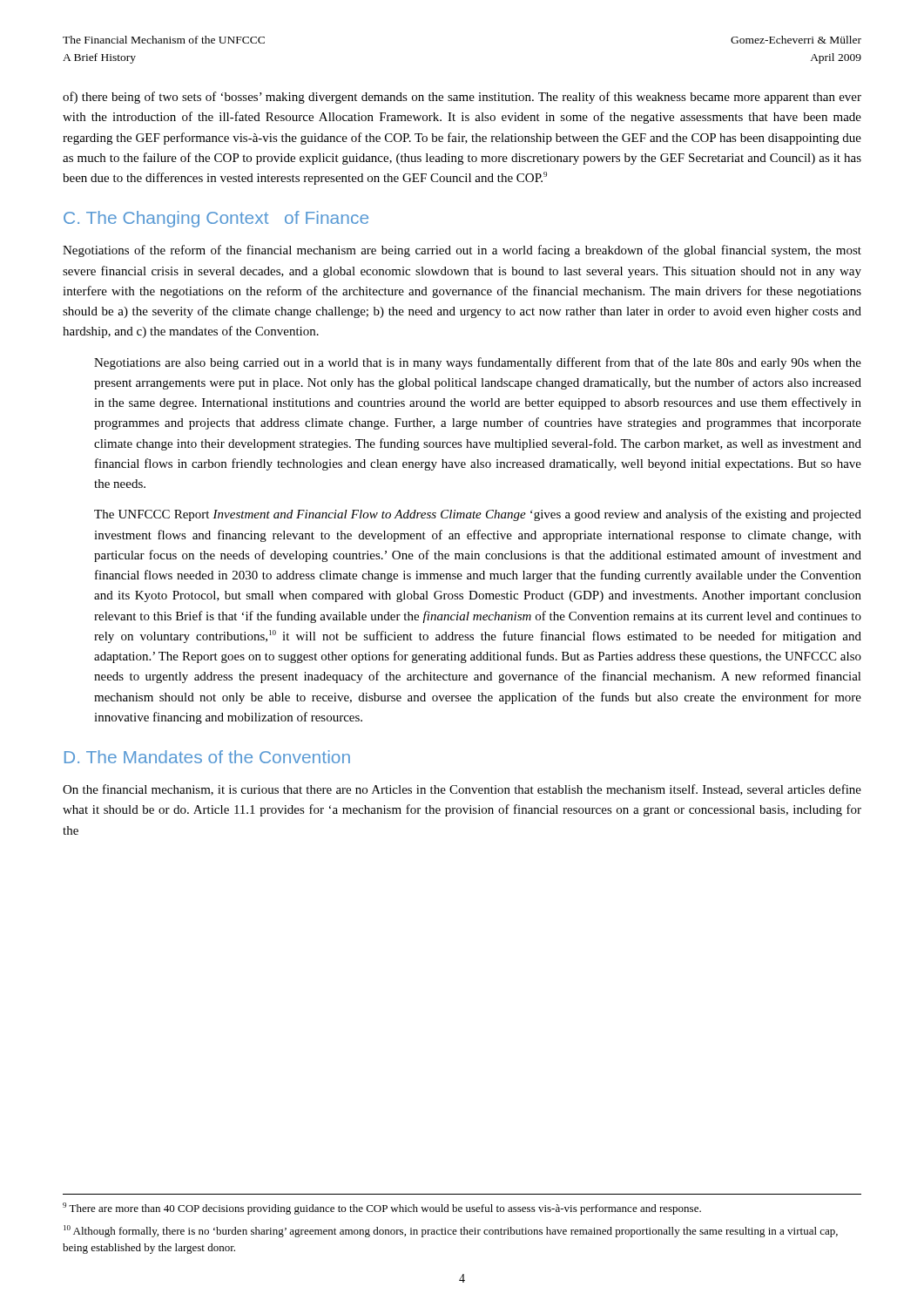Image resolution: width=924 pixels, height=1307 pixels.
Task: Click on the text block with the text "of) there being of two sets of"
Action: 462,138
